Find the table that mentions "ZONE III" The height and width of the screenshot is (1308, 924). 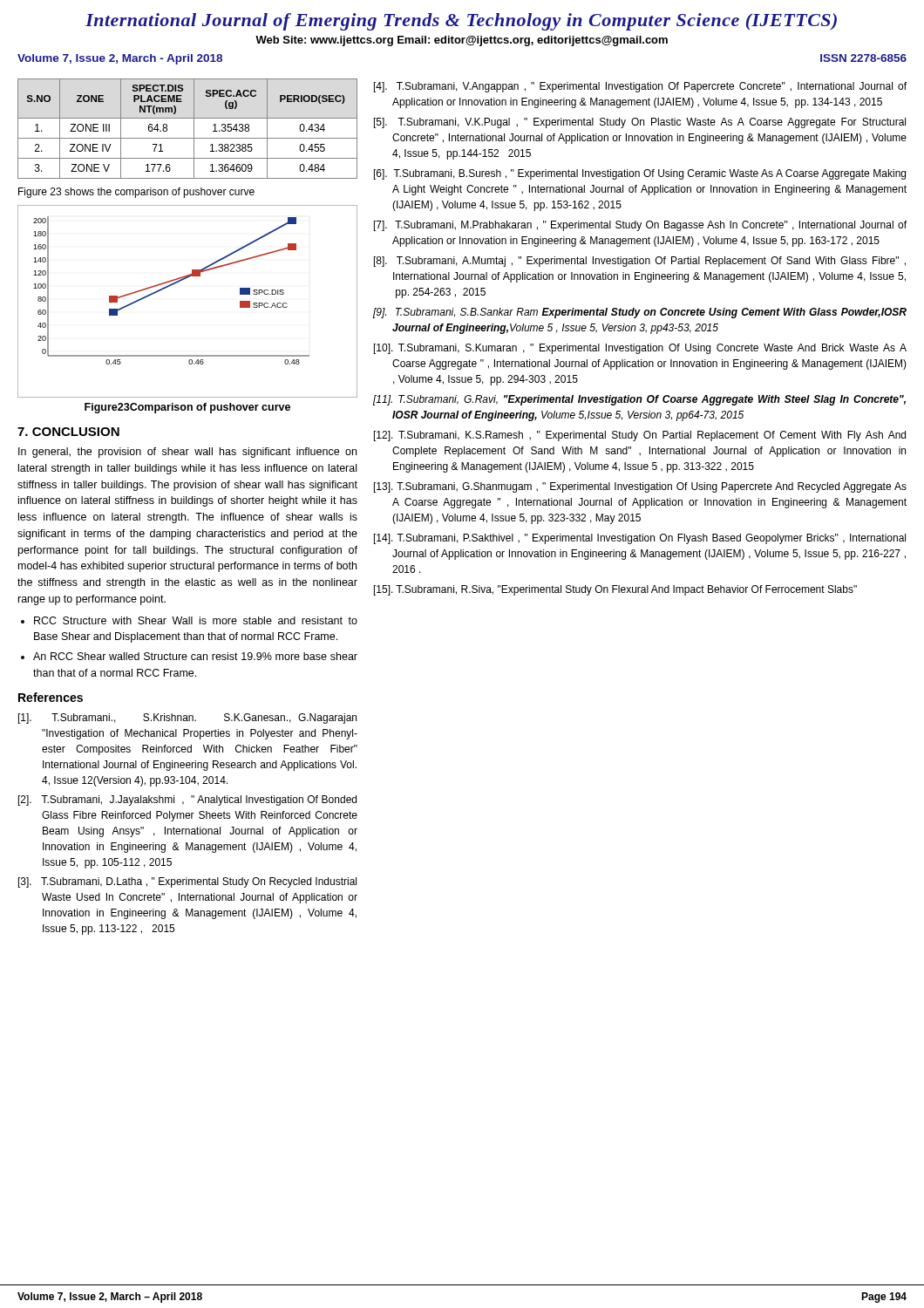(187, 129)
